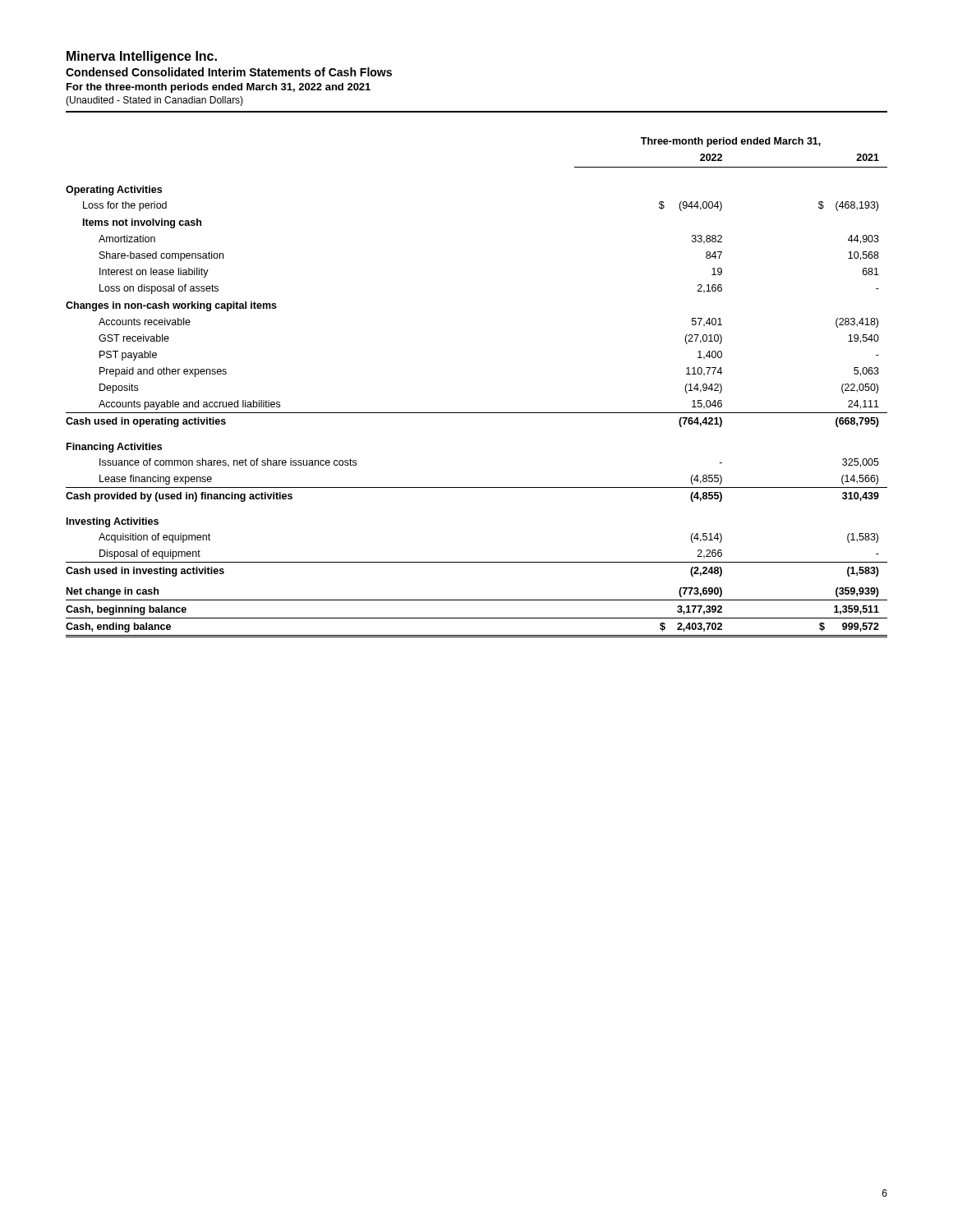This screenshot has height=1232, width=953.
Task: Find the title that reads "Minerva Intelligence Inc."
Action: pos(142,56)
